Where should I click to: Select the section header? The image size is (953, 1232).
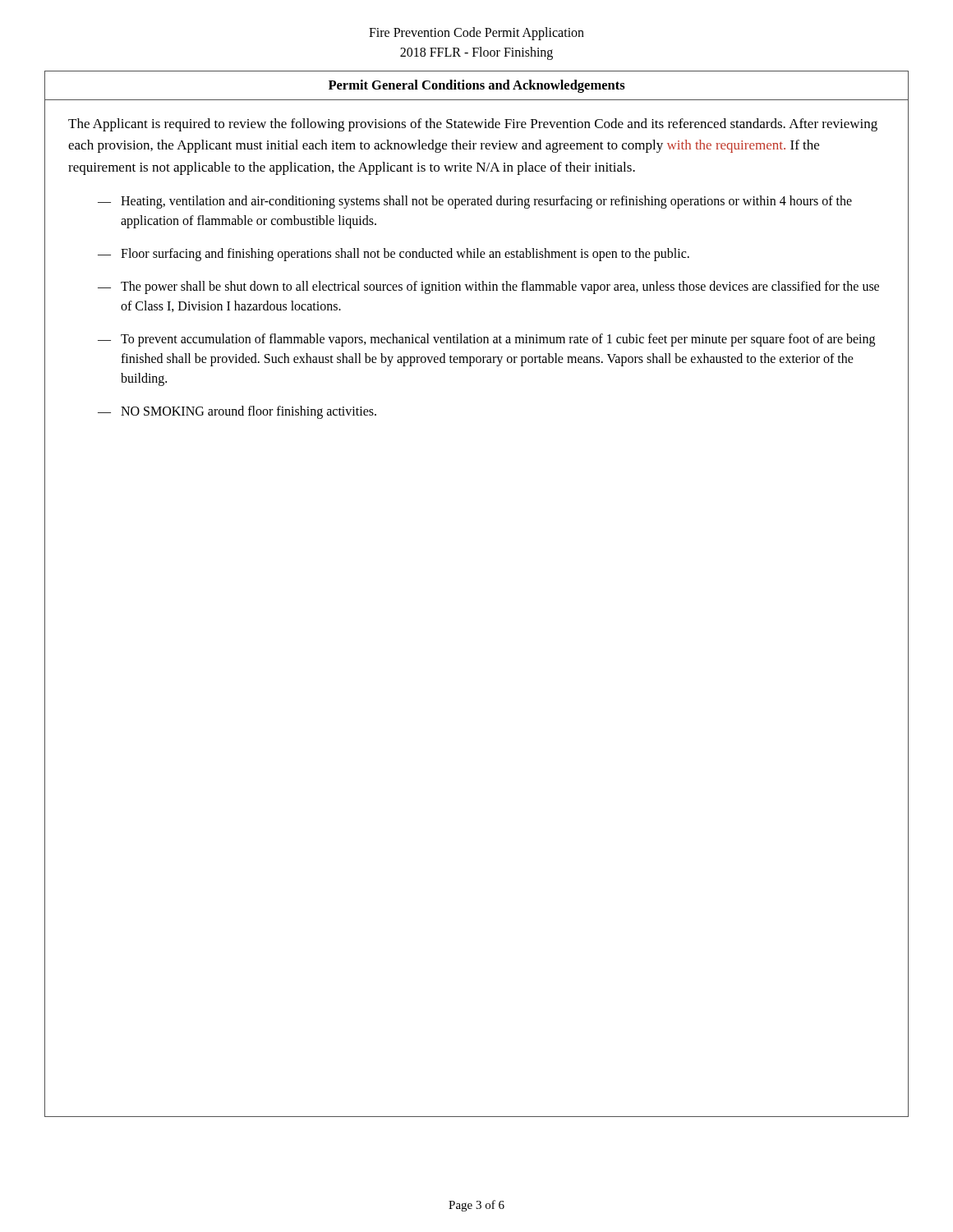pos(476,85)
